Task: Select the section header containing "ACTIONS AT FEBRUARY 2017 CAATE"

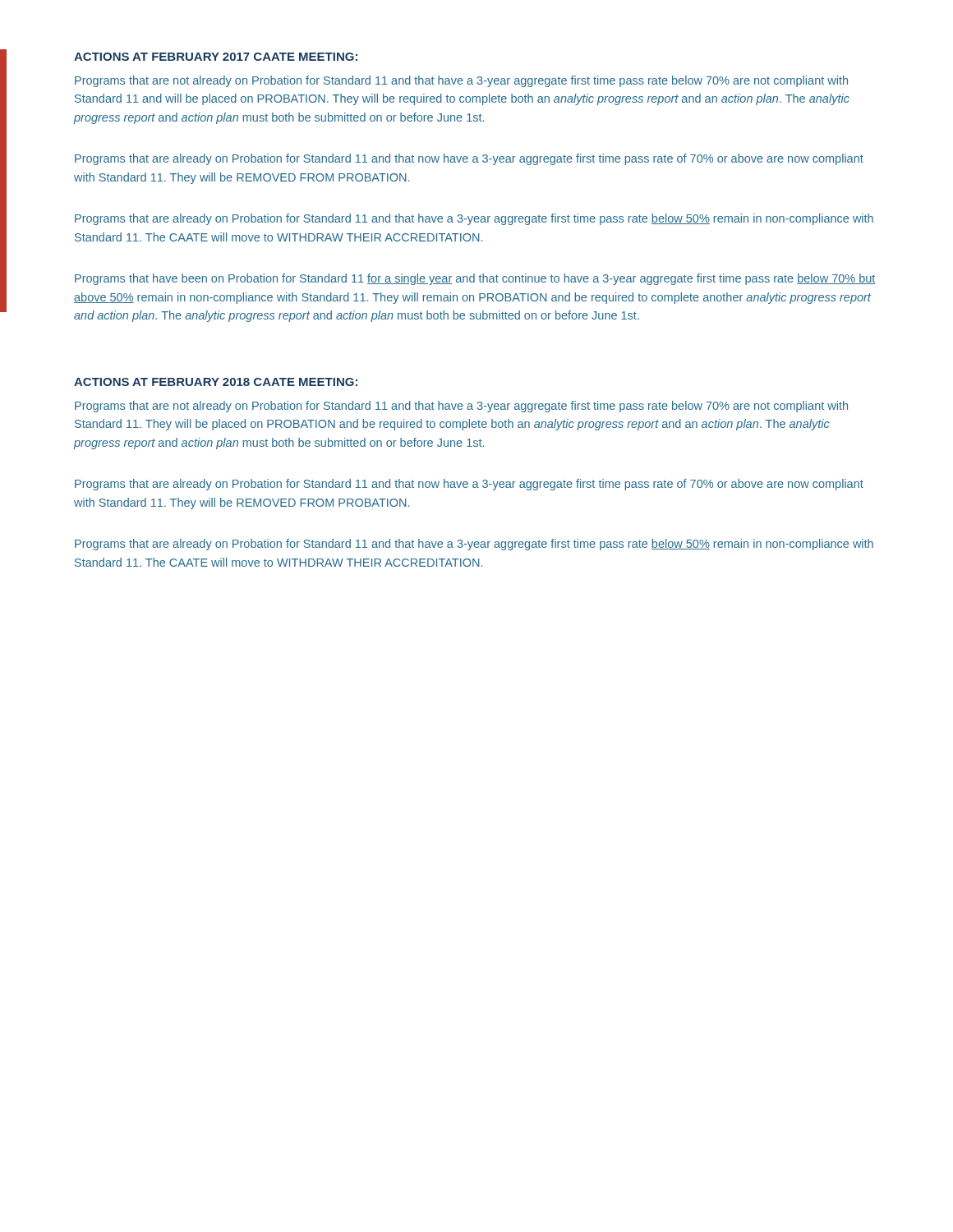Action: click(216, 56)
